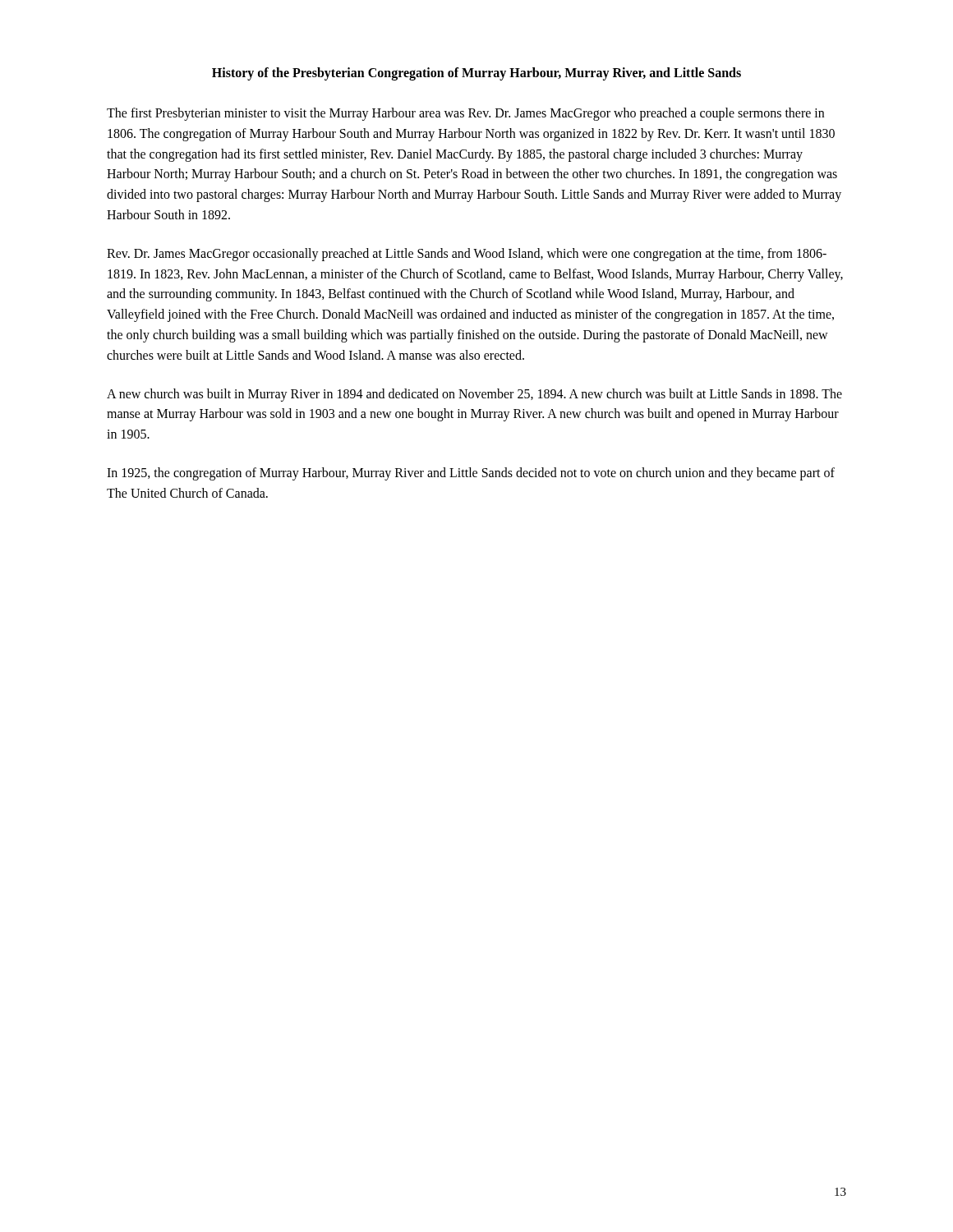This screenshot has width=953, height=1232.
Task: Where is the passage that starts "The first Presbyterian minister to visit the"?
Action: coord(474,164)
